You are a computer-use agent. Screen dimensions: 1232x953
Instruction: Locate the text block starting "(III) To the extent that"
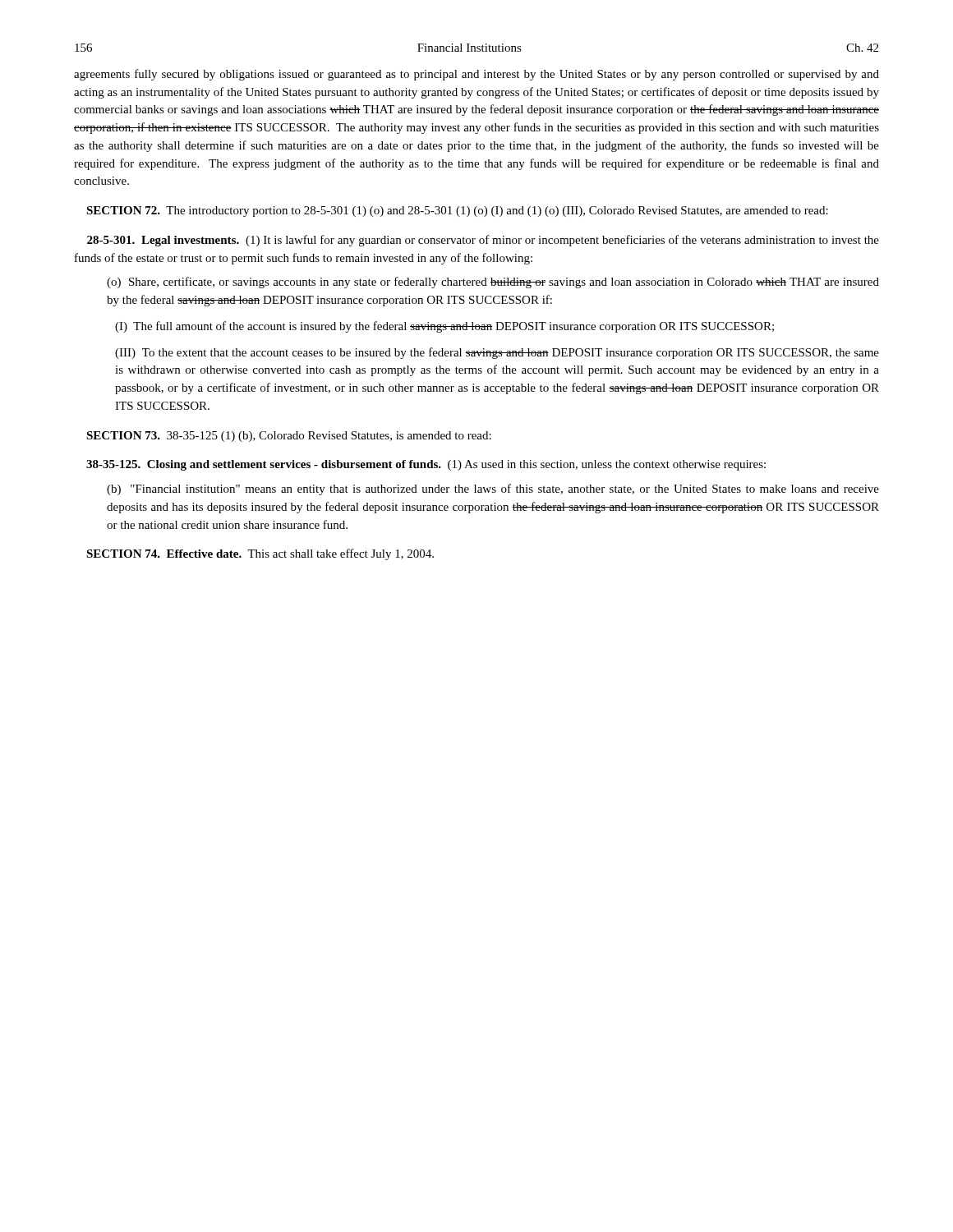point(497,379)
